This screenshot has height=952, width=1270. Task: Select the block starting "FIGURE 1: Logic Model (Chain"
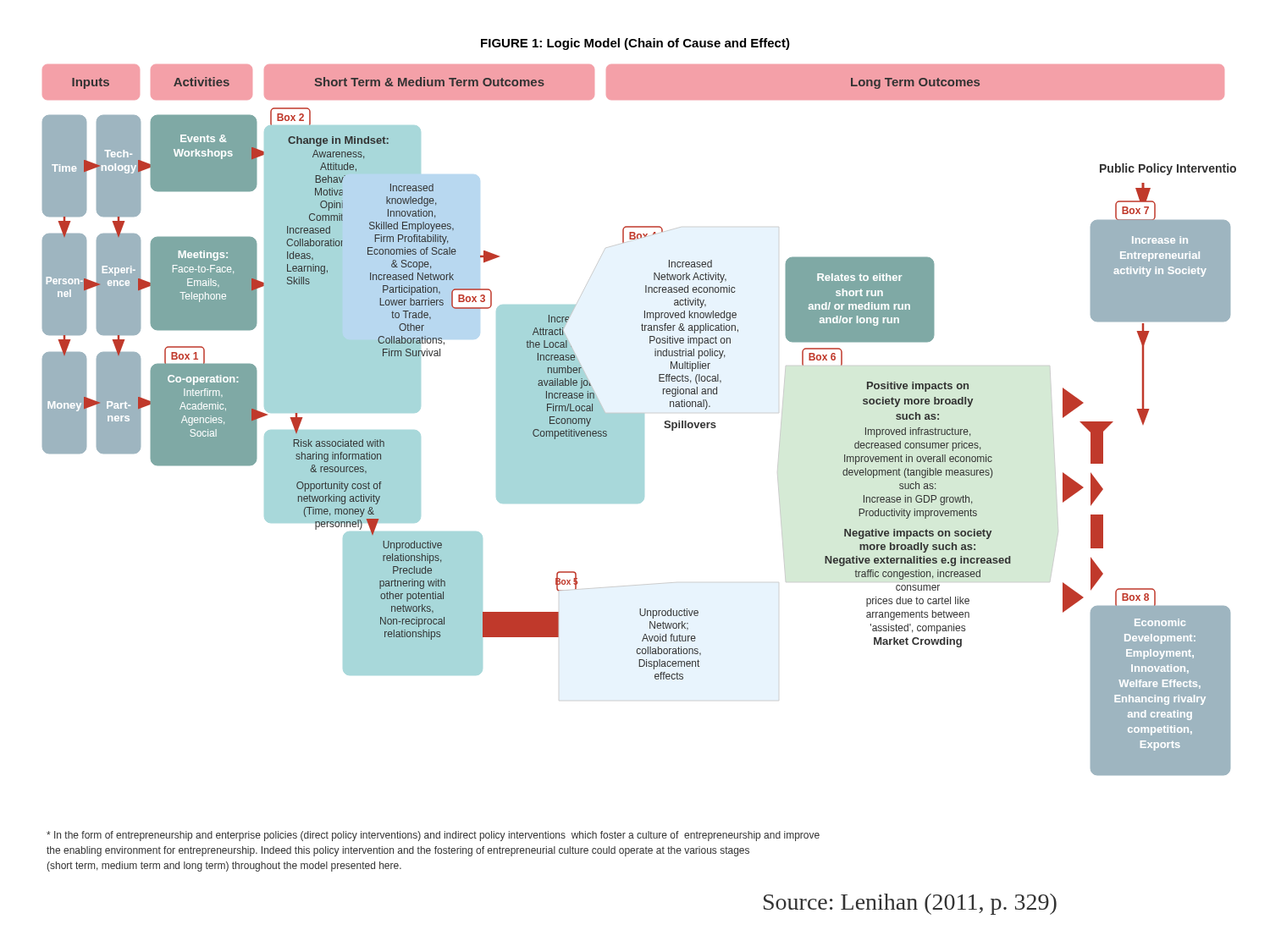pos(635,43)
